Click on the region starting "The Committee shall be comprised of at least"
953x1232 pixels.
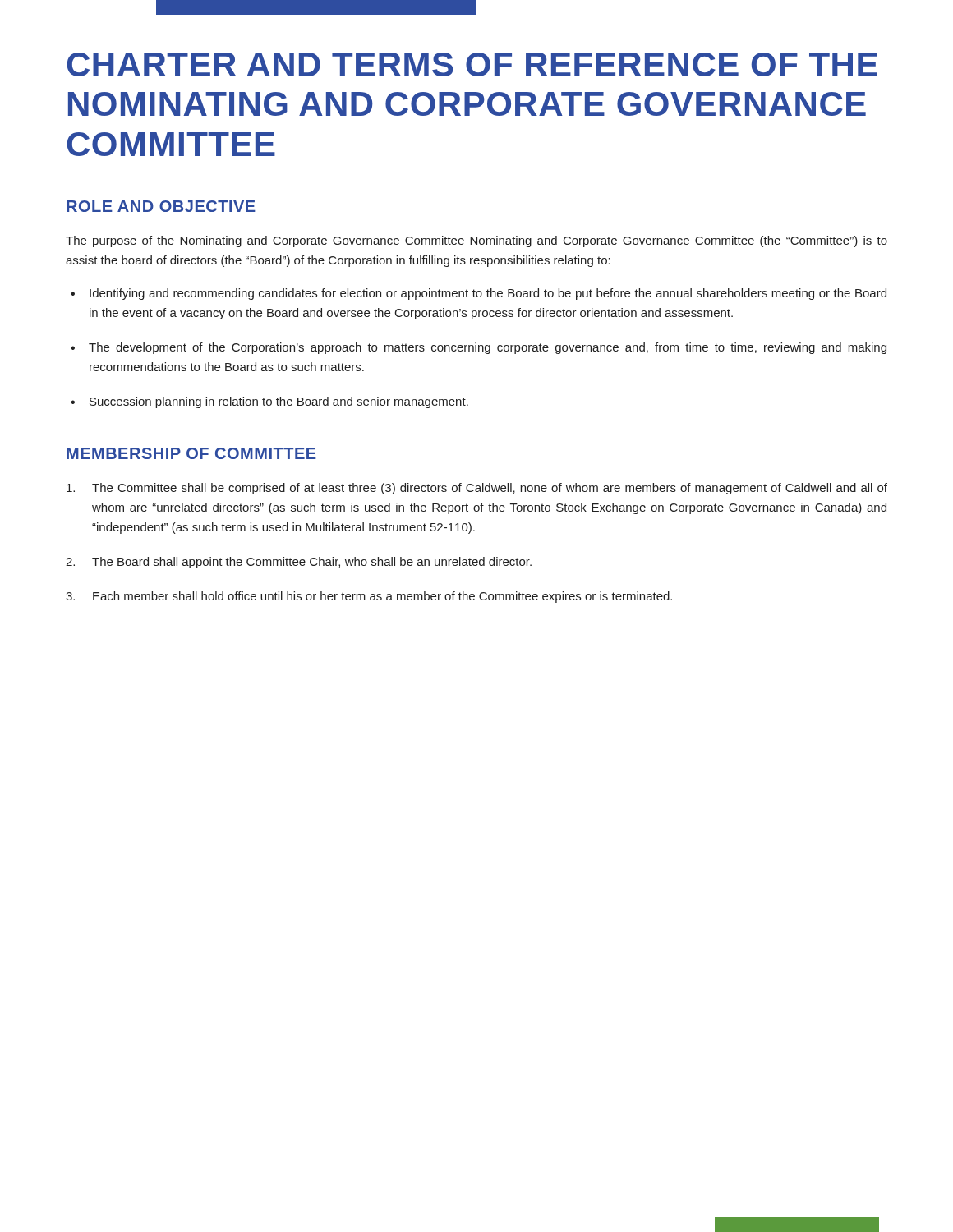tap(490, 507)
